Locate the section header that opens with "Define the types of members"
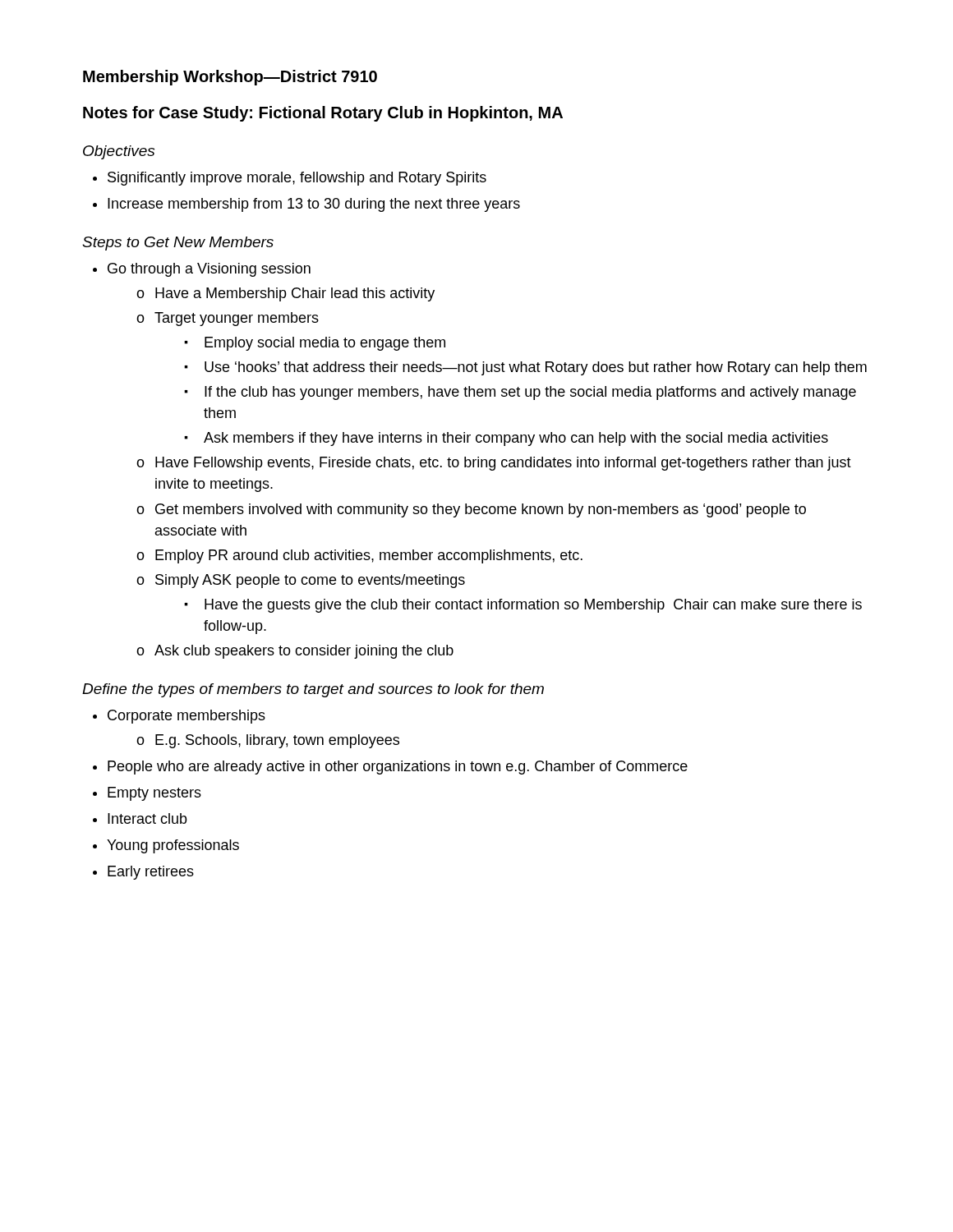 476,689
